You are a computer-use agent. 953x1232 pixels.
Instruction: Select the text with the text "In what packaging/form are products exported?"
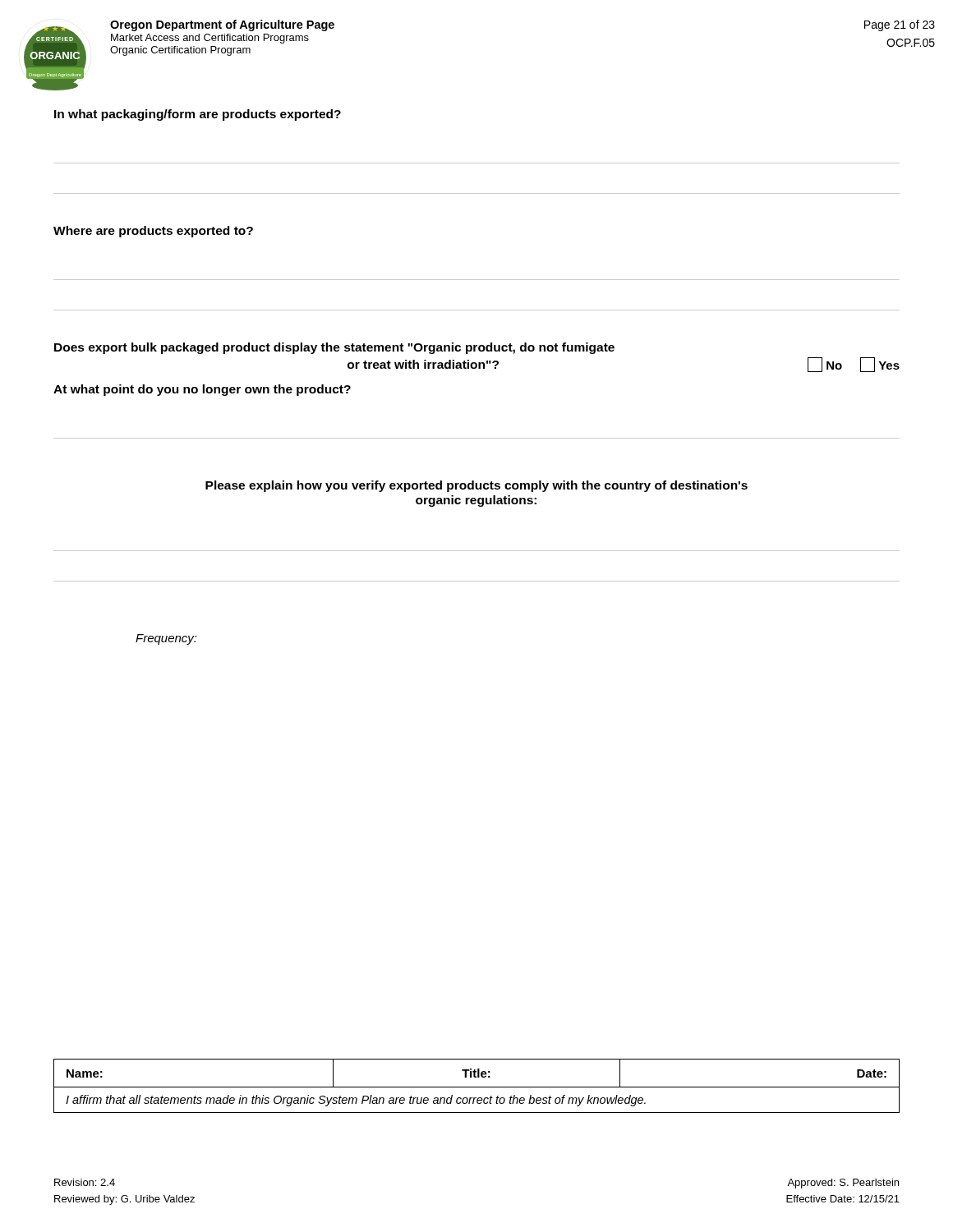pyautogui.click(x=198, y=115)
